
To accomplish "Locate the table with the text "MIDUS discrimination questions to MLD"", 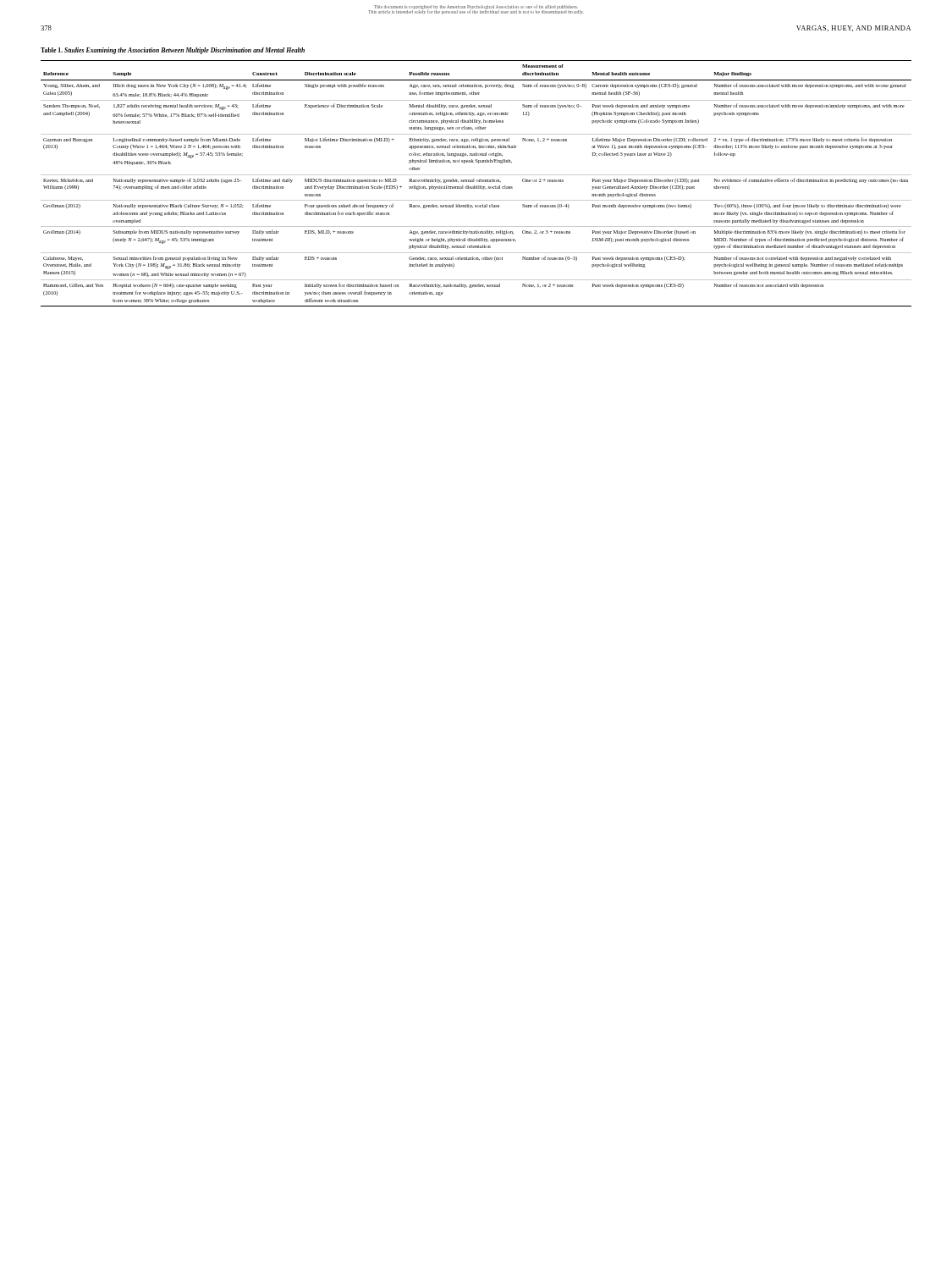I will click(x=476, y=183).
